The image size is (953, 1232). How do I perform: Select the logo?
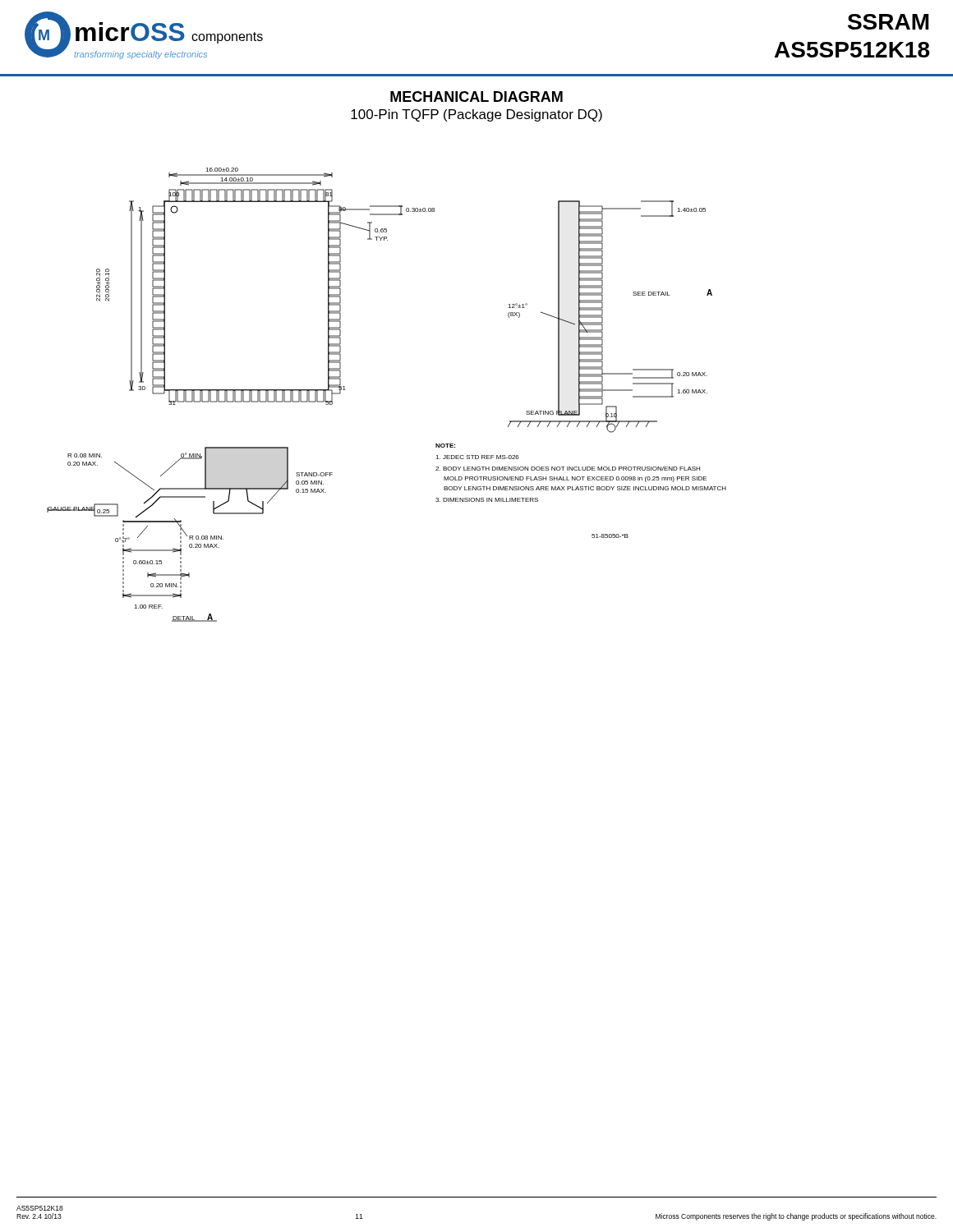pyautogui.click(x=150, y=39)
